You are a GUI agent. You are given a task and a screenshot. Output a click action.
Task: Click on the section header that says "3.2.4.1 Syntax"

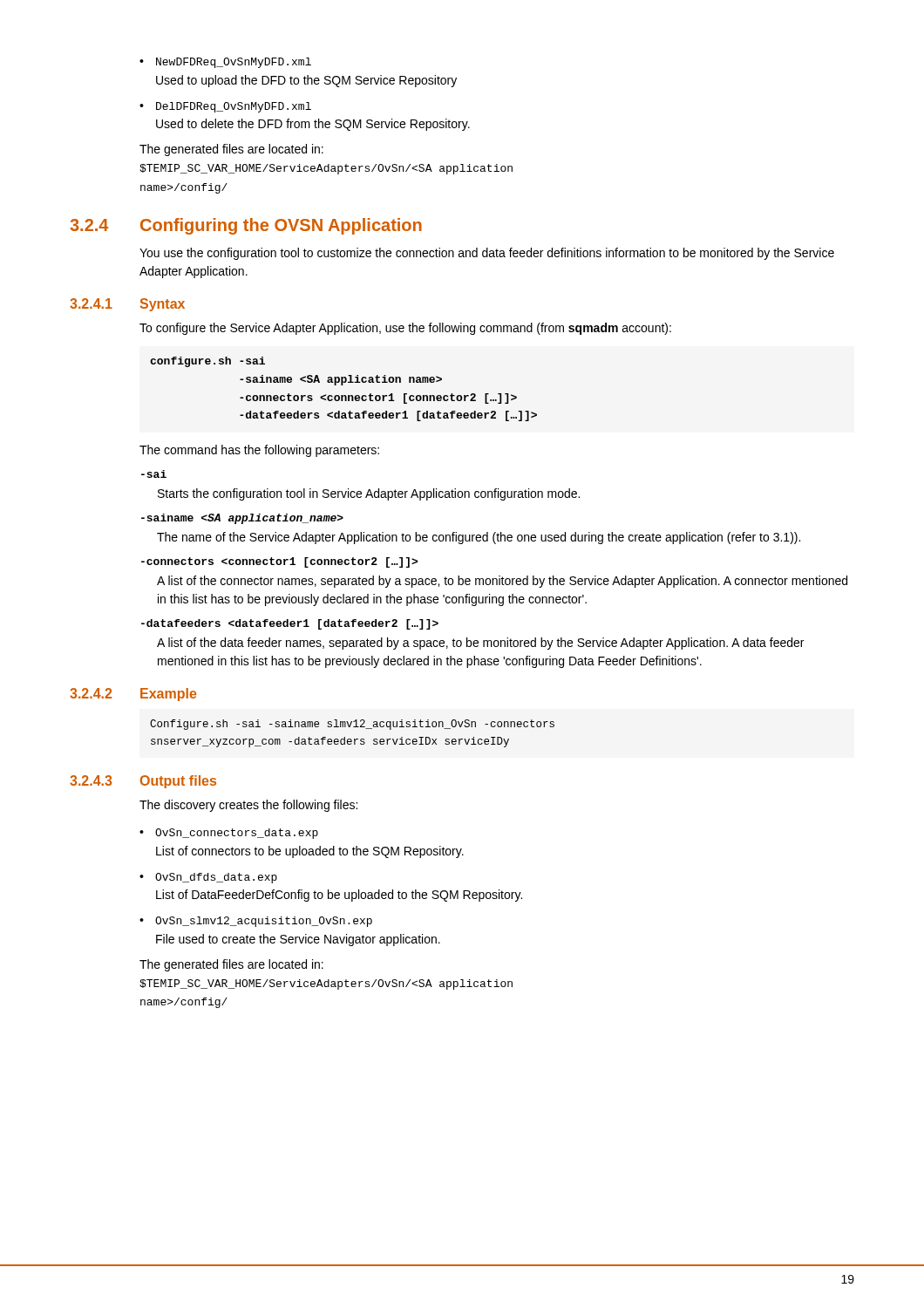pos(85,305)
